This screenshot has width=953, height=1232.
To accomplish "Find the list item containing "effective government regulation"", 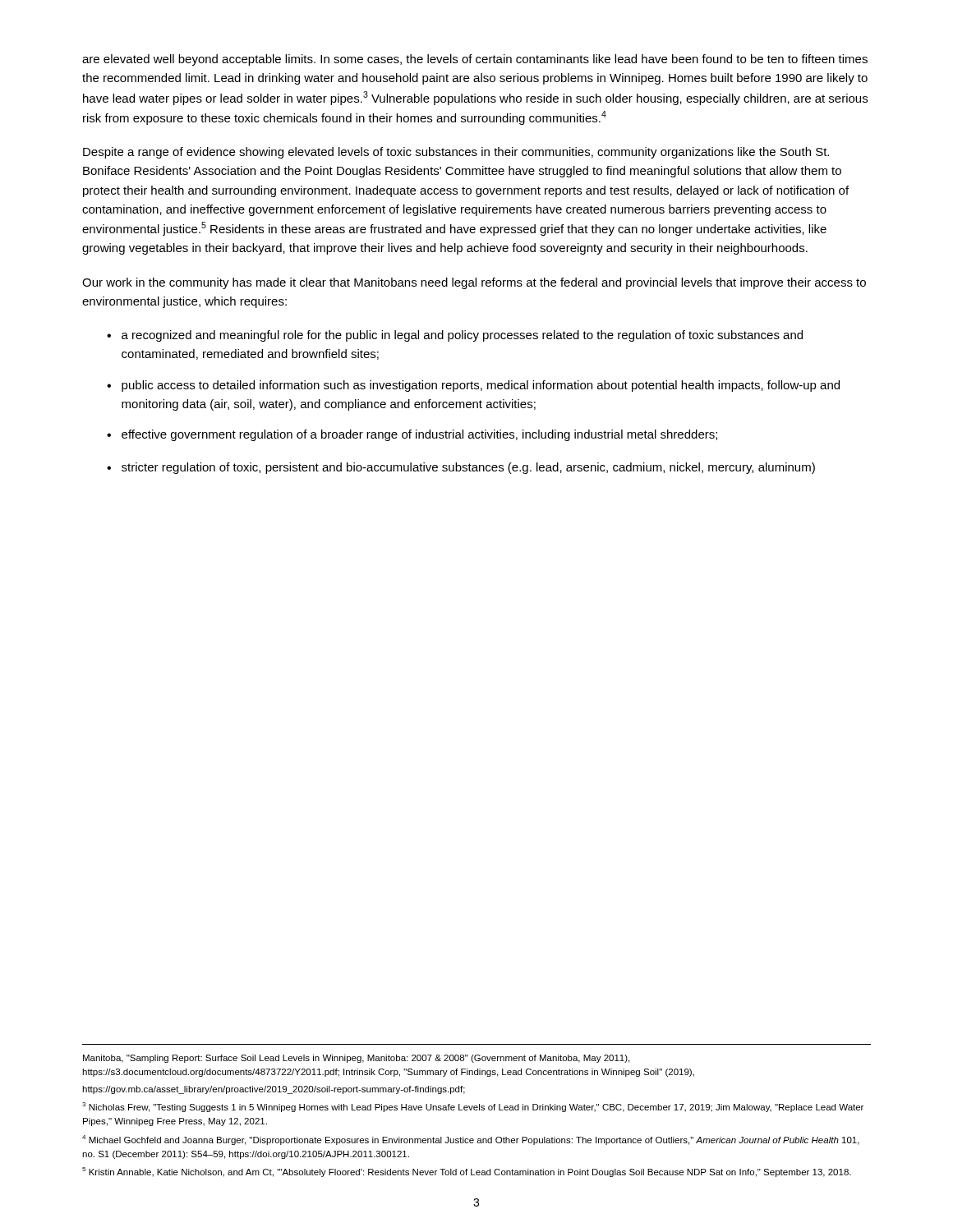I will [496, 434].
